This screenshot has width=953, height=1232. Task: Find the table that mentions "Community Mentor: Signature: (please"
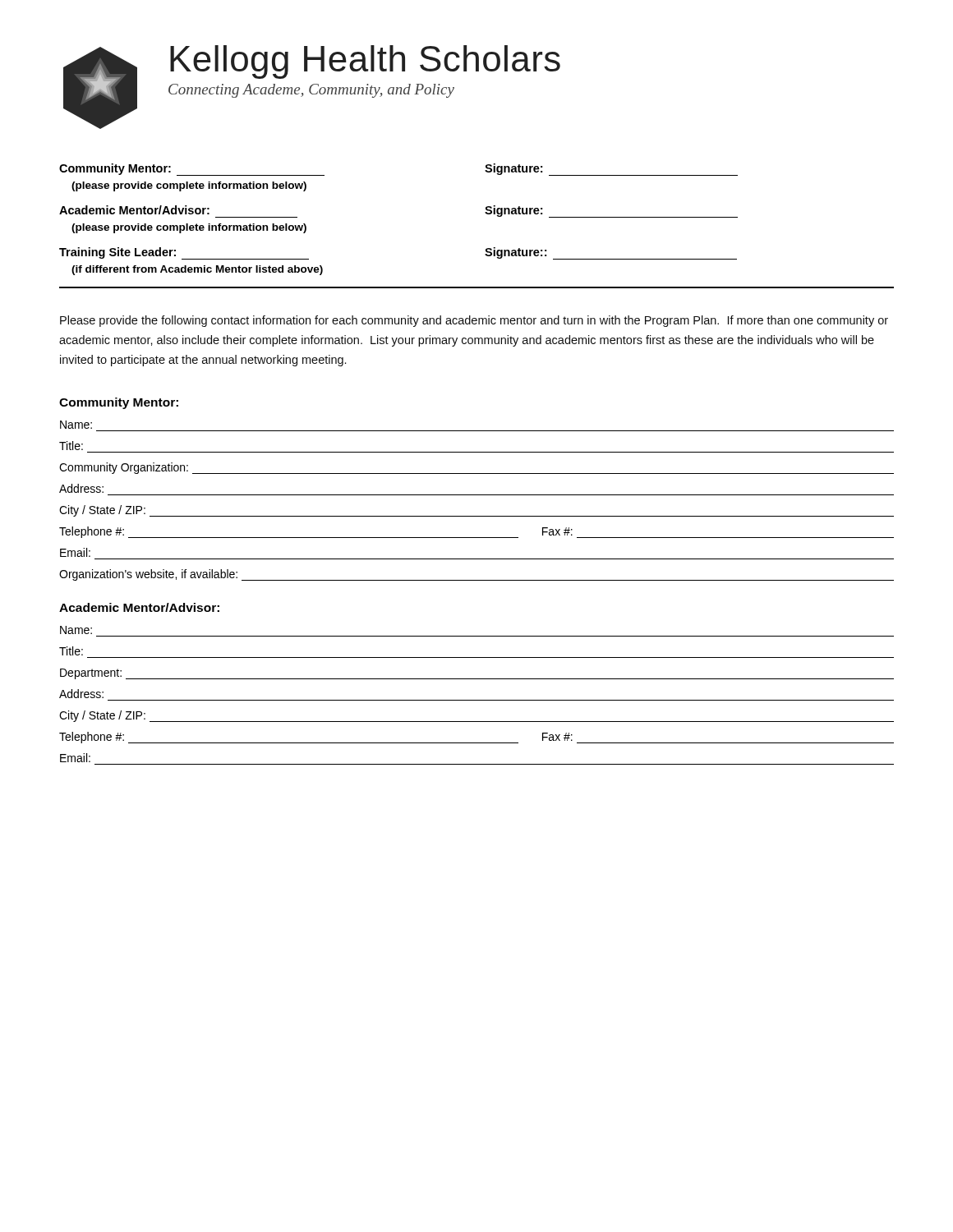click(x=476, y=218)
